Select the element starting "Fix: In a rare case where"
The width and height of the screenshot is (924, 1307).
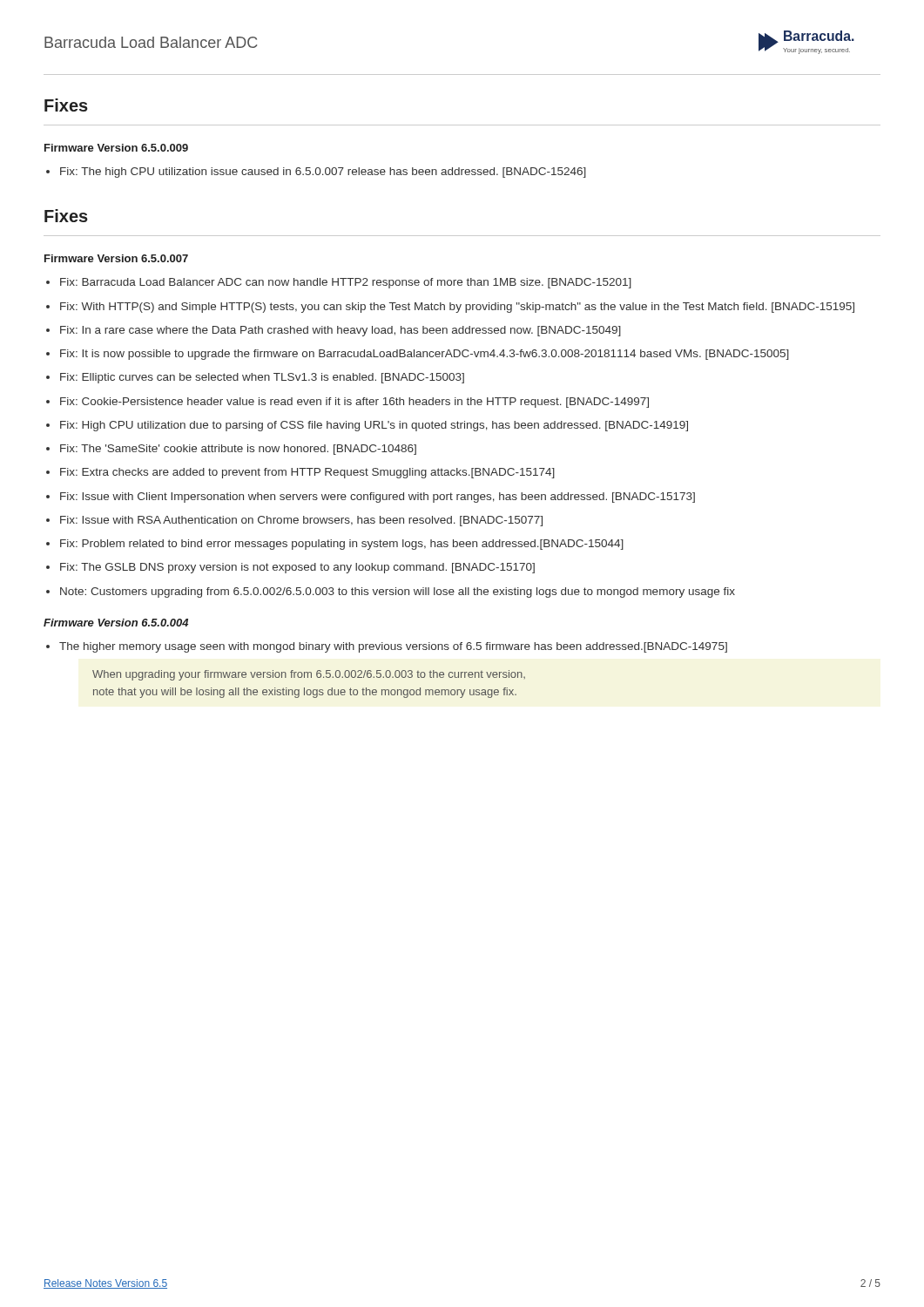[340, 330]
